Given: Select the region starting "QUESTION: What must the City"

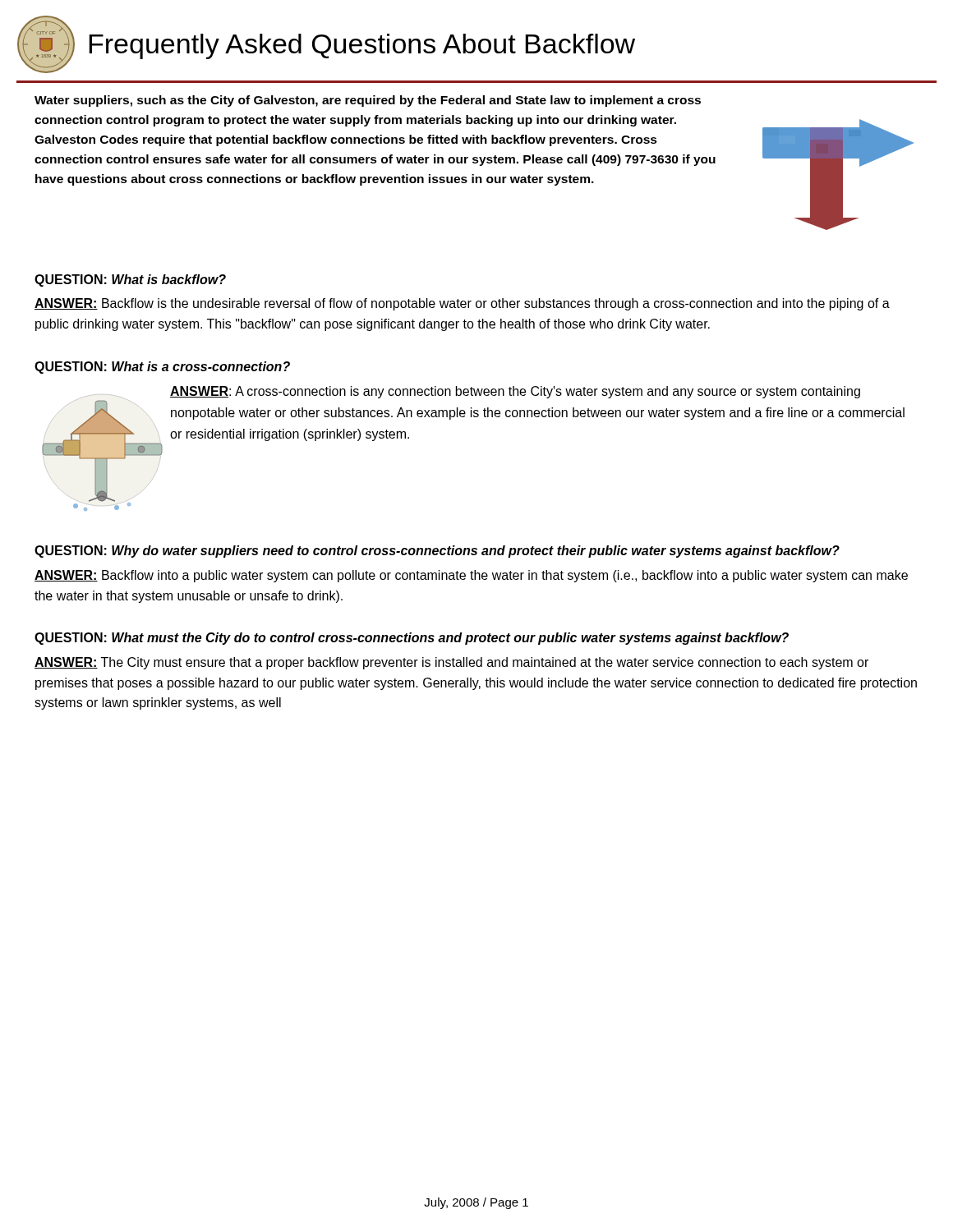Looking at the screenshot, I should (412, 638).
